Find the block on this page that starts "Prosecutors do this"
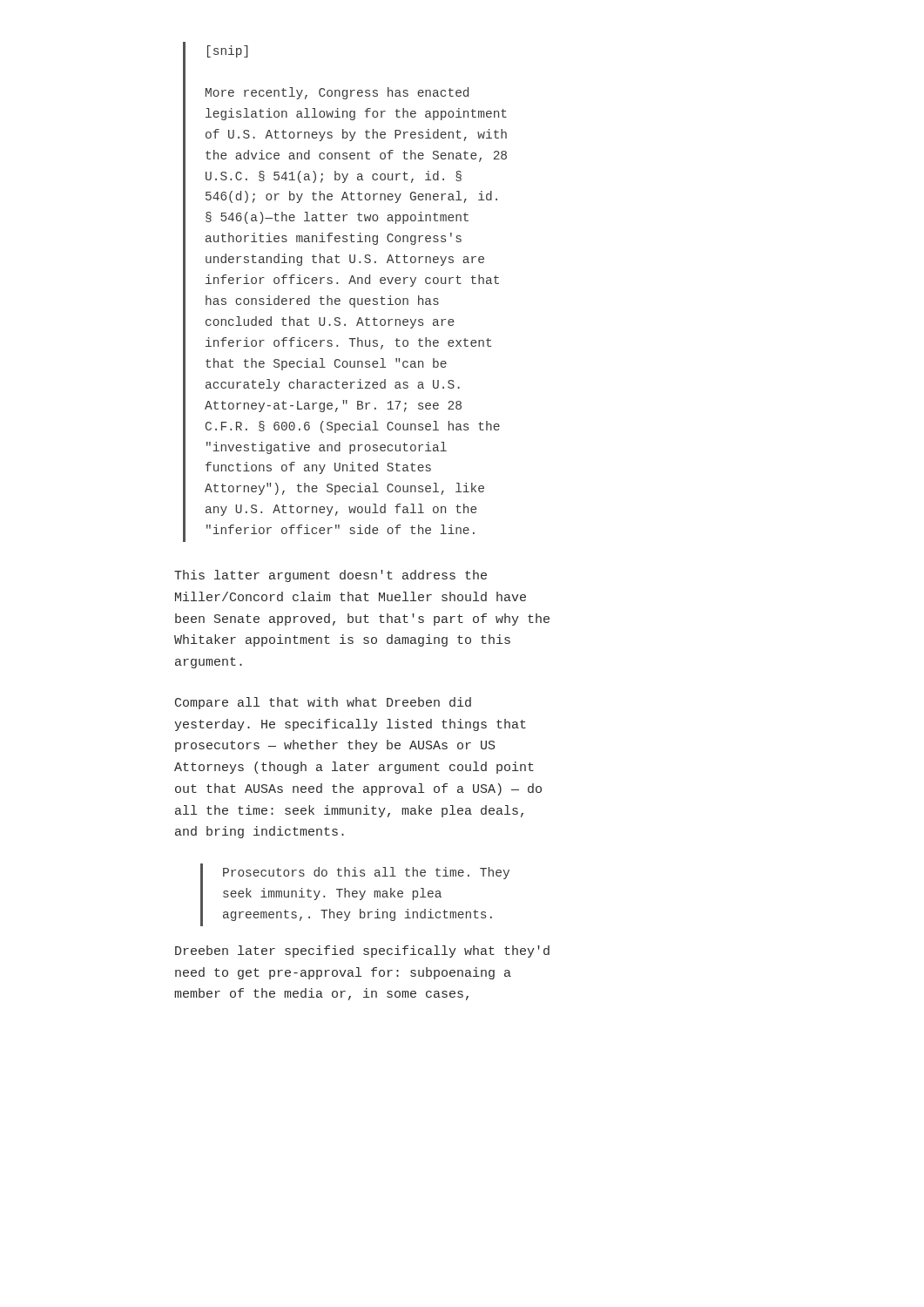This screenshot has height=1307, width=924. (x=366, y=894)
